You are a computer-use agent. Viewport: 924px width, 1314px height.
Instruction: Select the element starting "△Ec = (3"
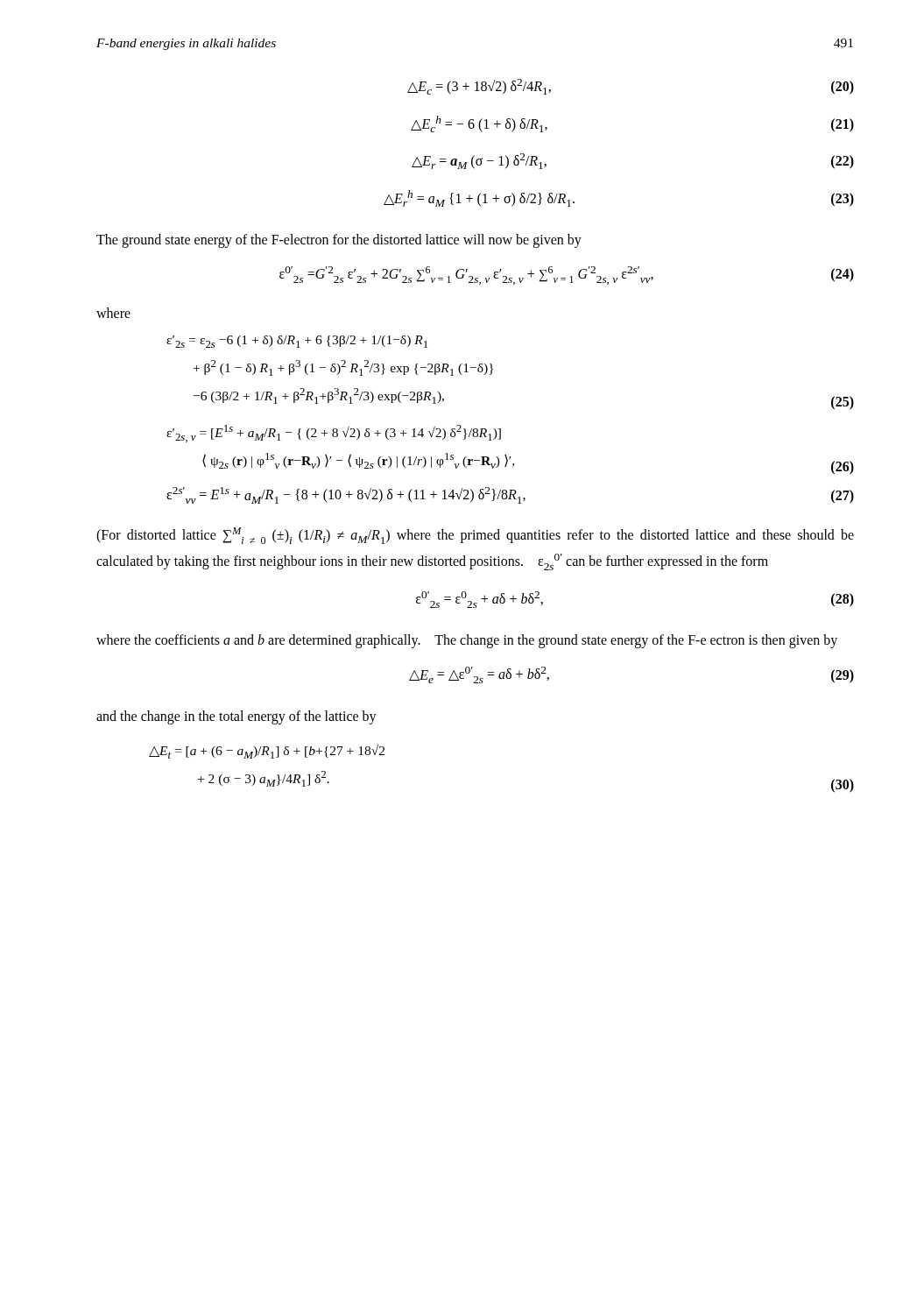pyautogui.click(x=501, y=87)
